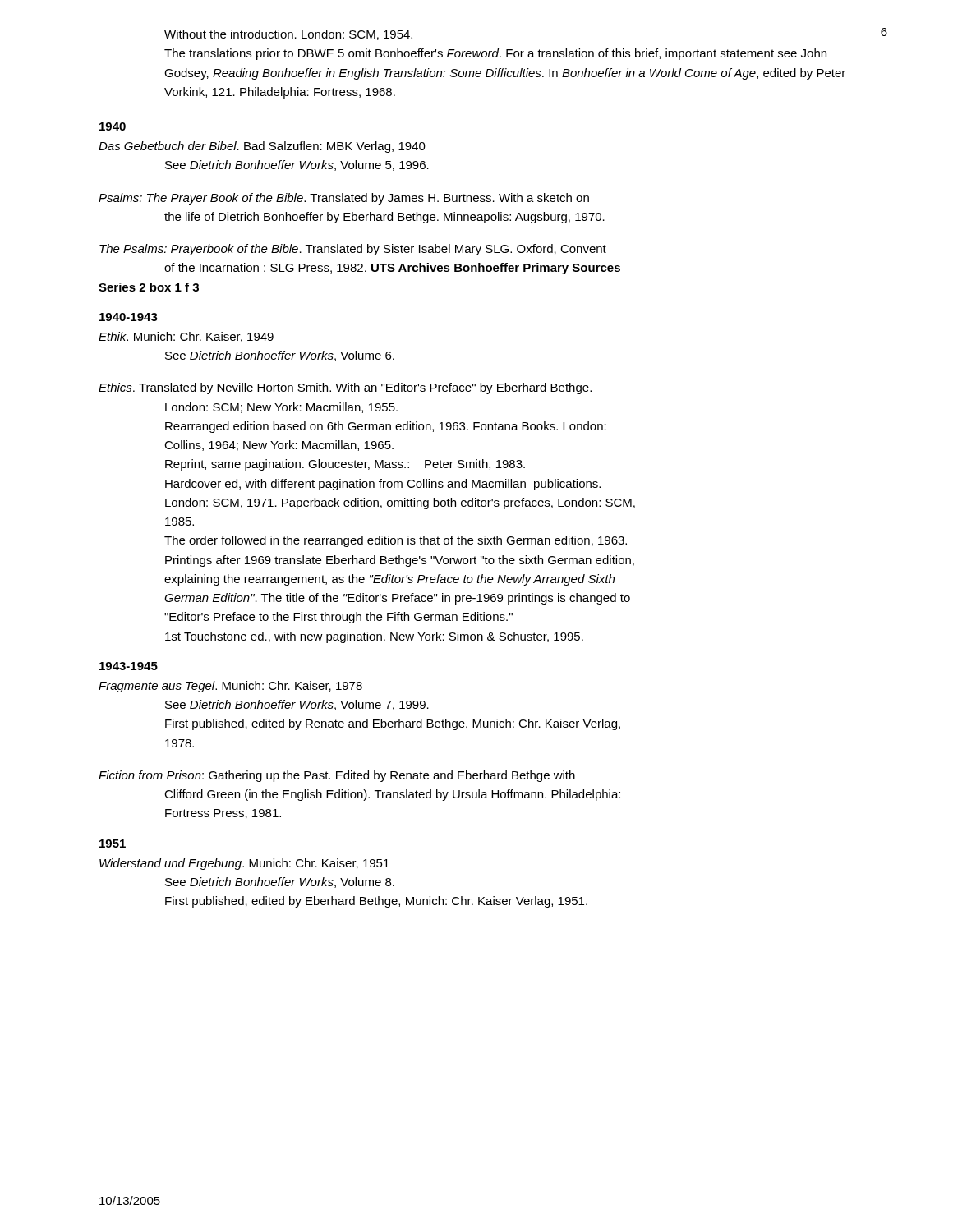Select the text block with the text "Without the introduction. London: SCM,"

[505, 63]
